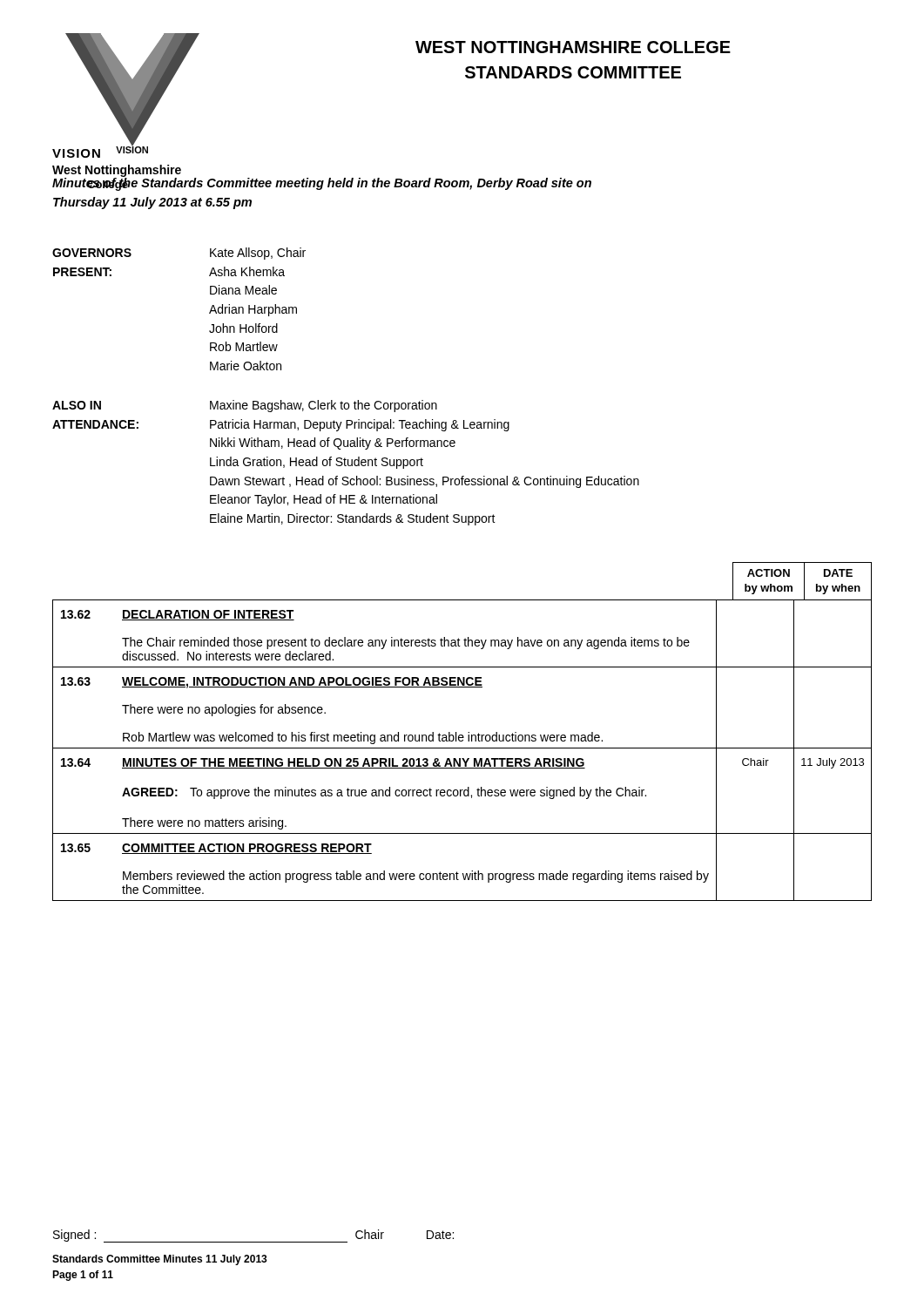The image size is (924, 1307).
Task: Find the text starting "ALSO INATTENDANCE: Maxine"
Action: pyautogui.click(x=245, y=406)
